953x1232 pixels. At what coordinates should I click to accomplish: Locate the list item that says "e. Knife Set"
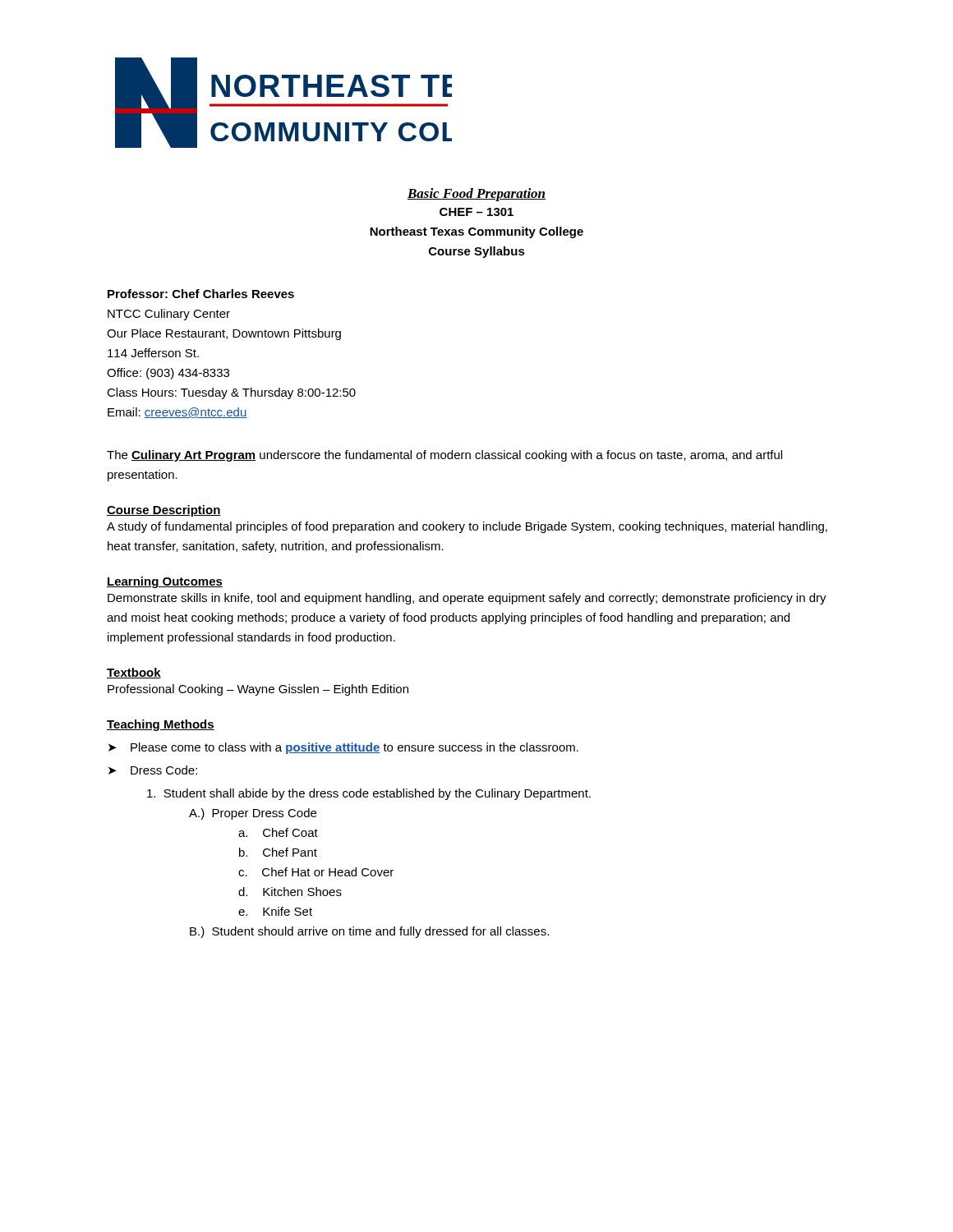[275, 911]
